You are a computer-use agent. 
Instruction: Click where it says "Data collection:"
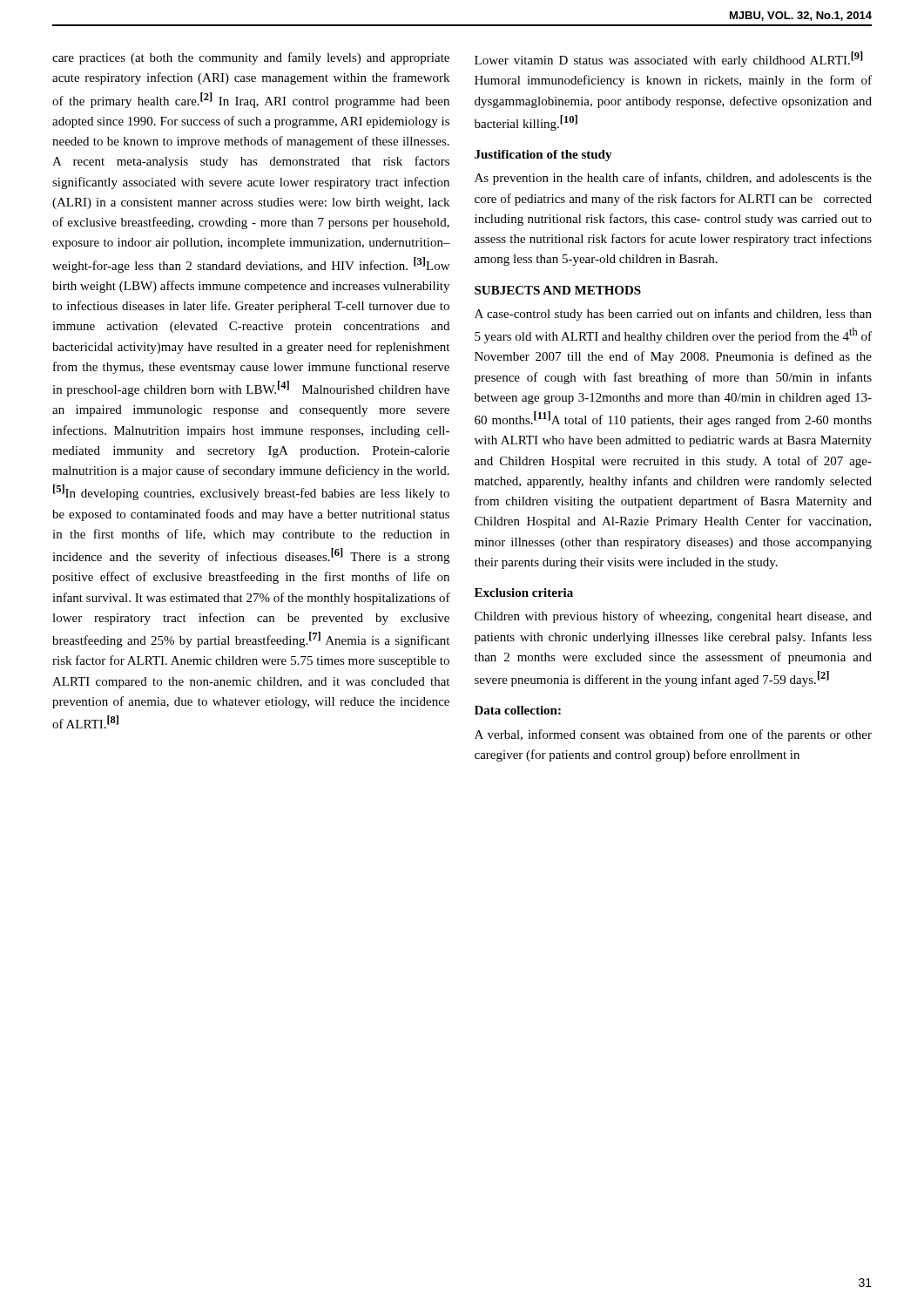(x=518, y=710)
